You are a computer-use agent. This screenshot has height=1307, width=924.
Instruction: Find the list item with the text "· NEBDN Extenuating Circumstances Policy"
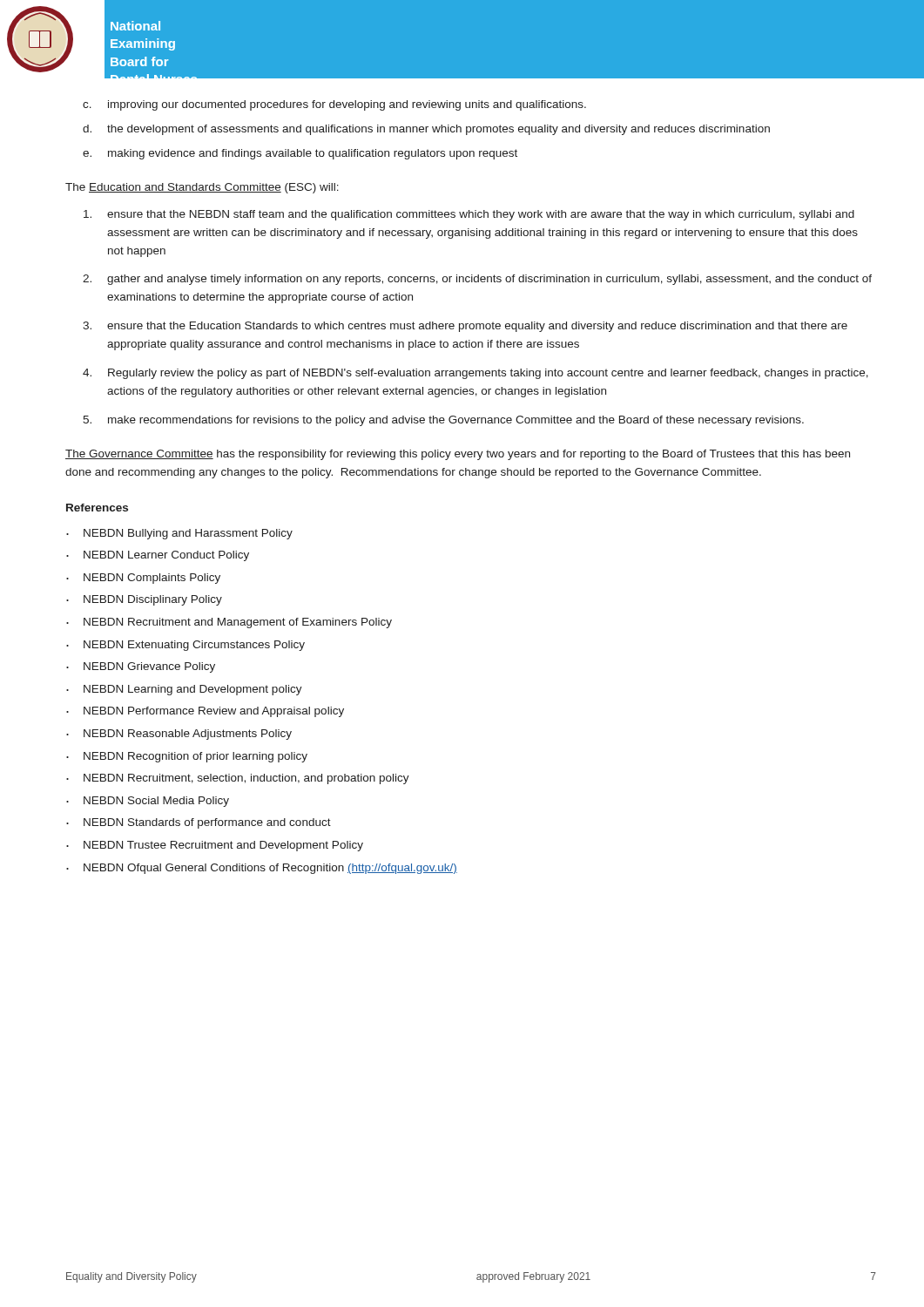click(x=185, y=645)
